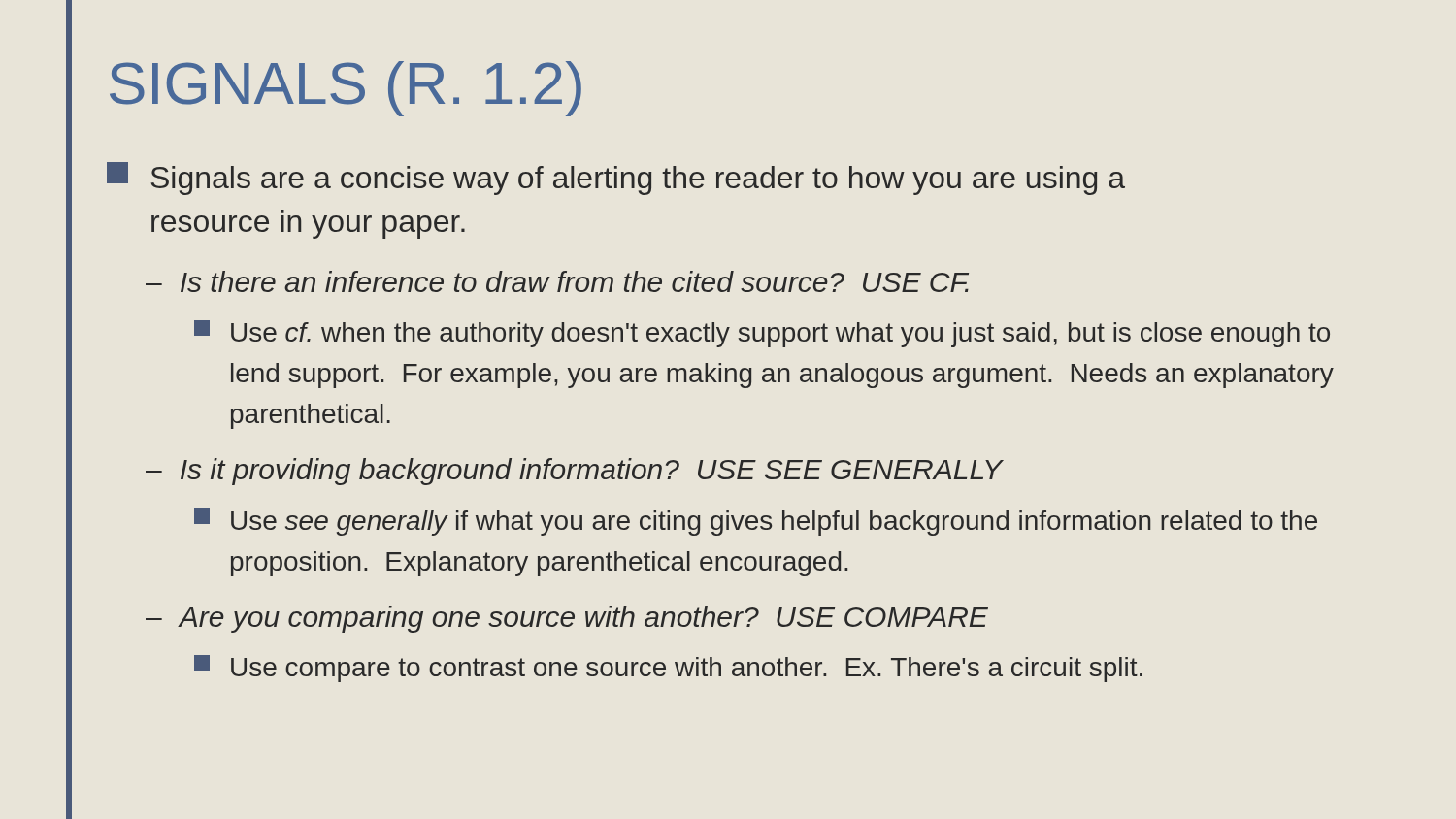This screenshot has width=1456, height=819.
Task: Point to the block beginning "– Are you"
Action: (762, 617)
